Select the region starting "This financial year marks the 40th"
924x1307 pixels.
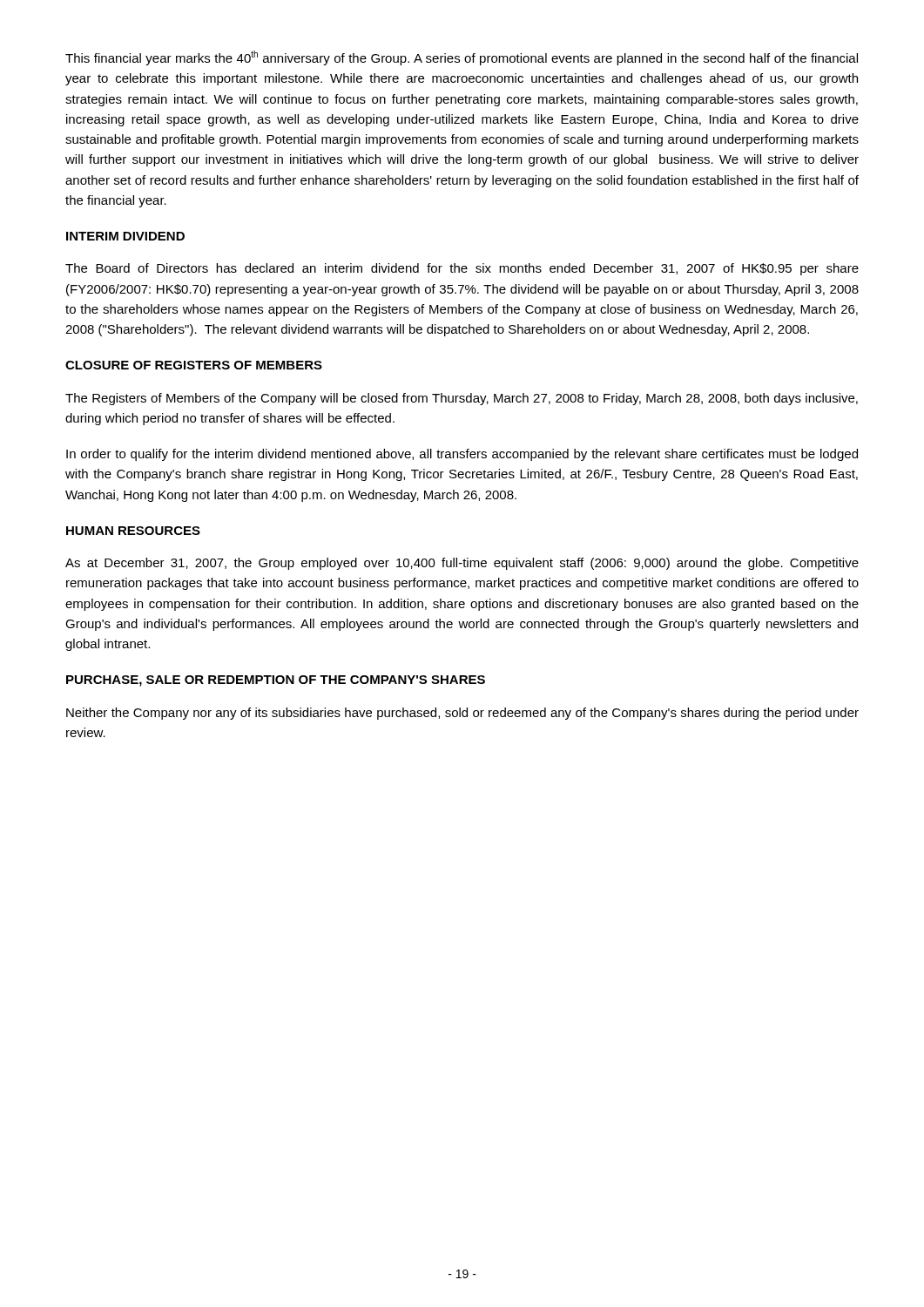(x=462, y=129)
